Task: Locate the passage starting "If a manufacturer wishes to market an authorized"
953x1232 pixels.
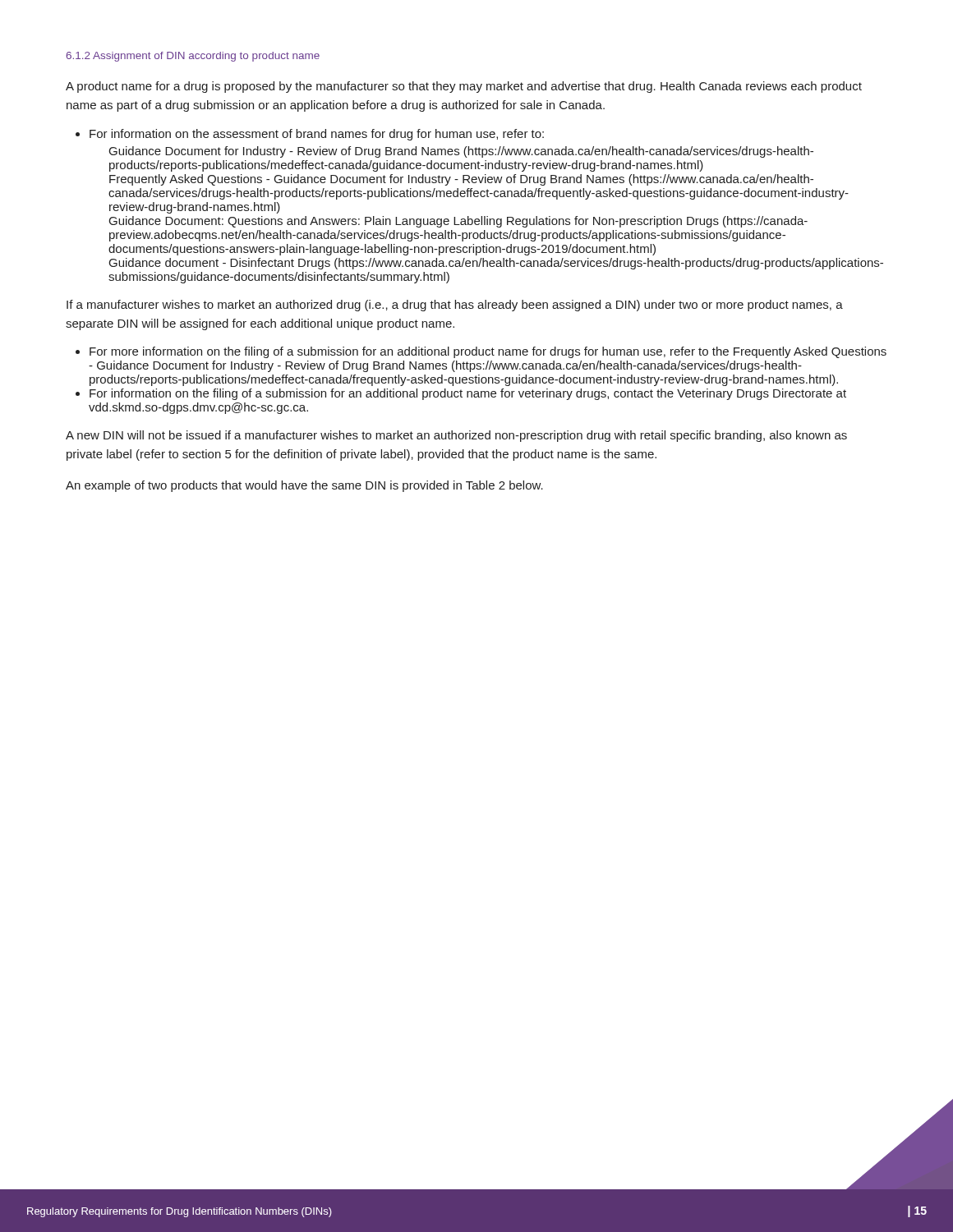Action: tap(476, 314)
